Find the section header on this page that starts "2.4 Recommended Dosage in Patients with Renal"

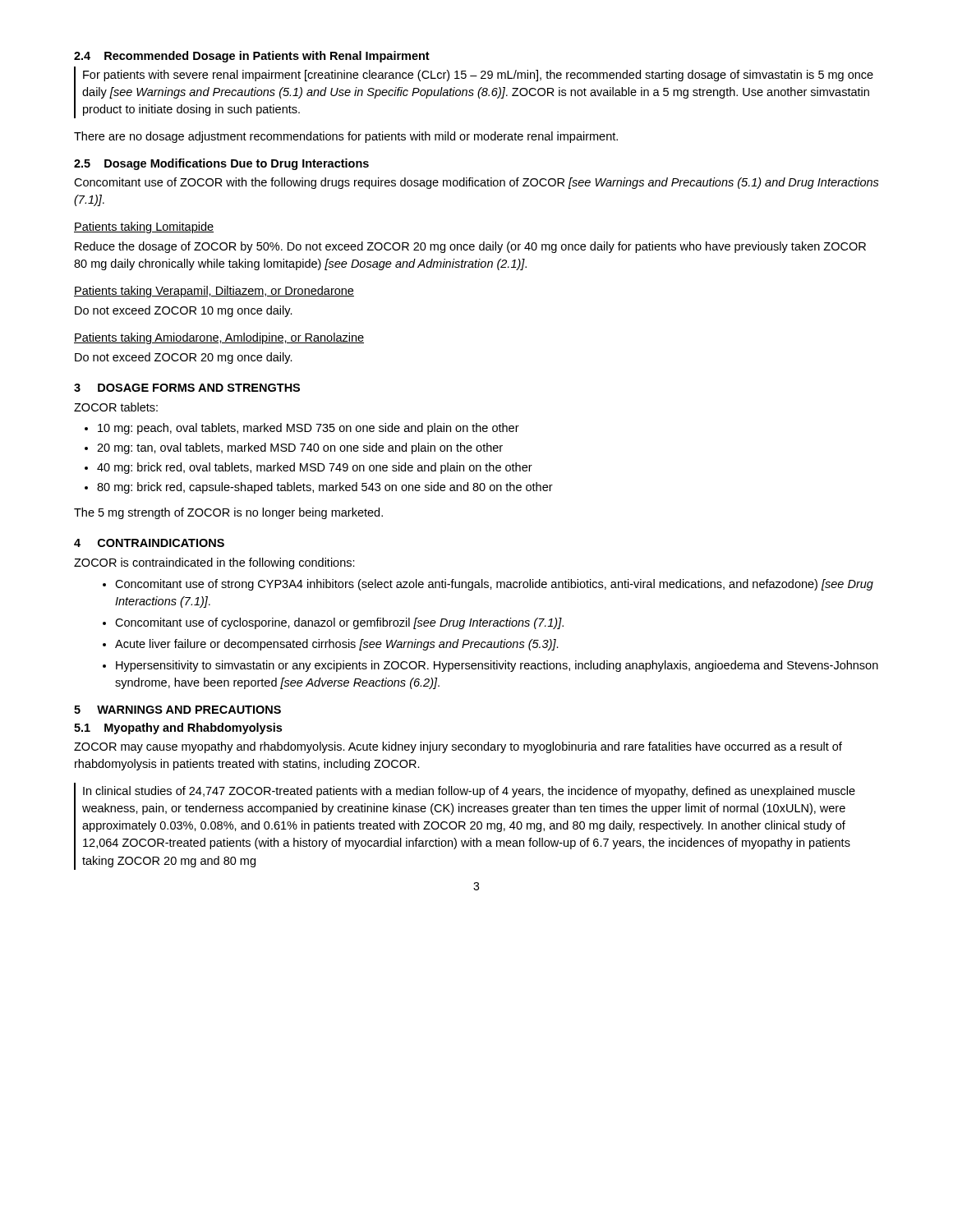tap(252, 56)
